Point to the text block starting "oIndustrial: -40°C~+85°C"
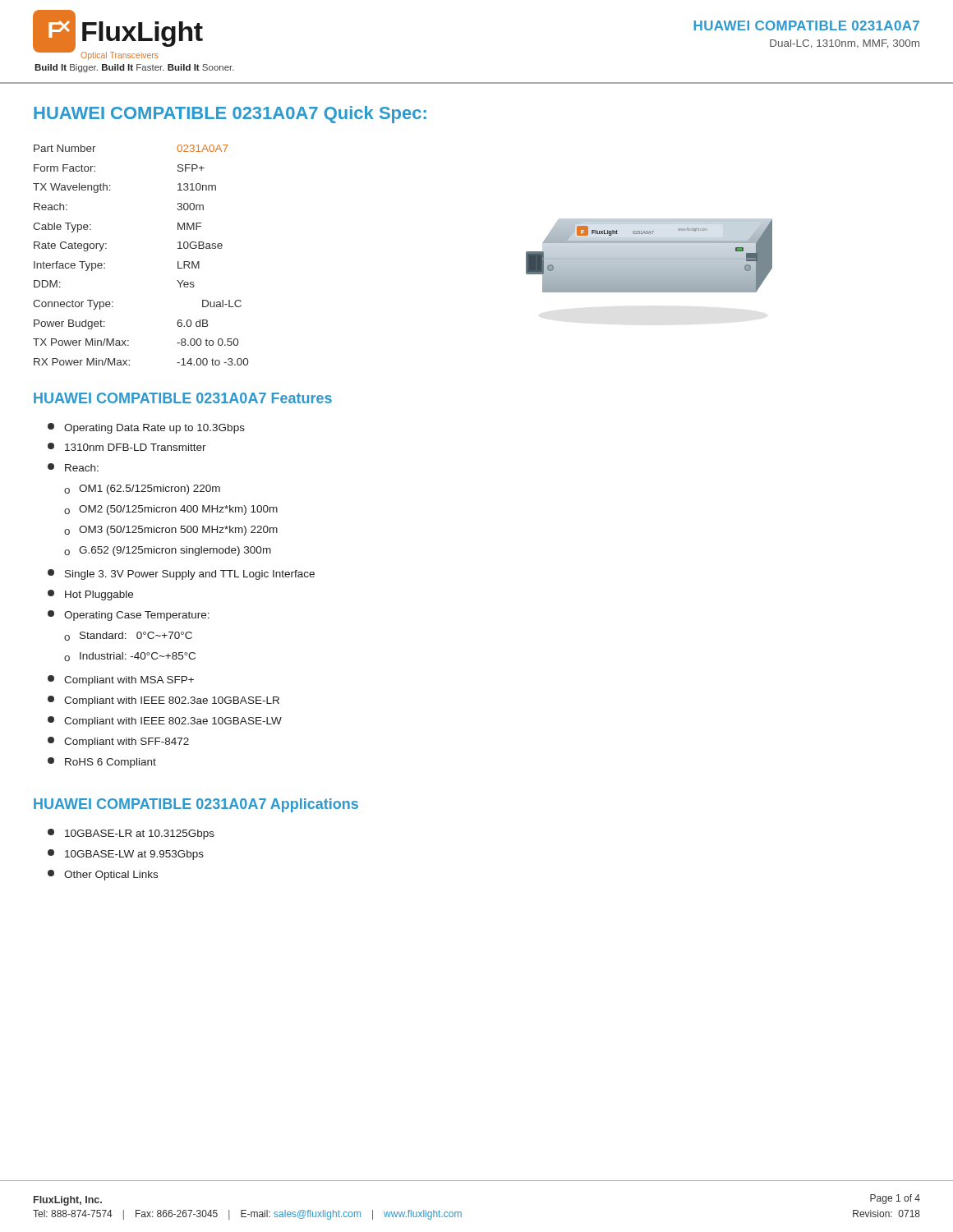This screenshot has height=1232, width=953. pos(130,657)
